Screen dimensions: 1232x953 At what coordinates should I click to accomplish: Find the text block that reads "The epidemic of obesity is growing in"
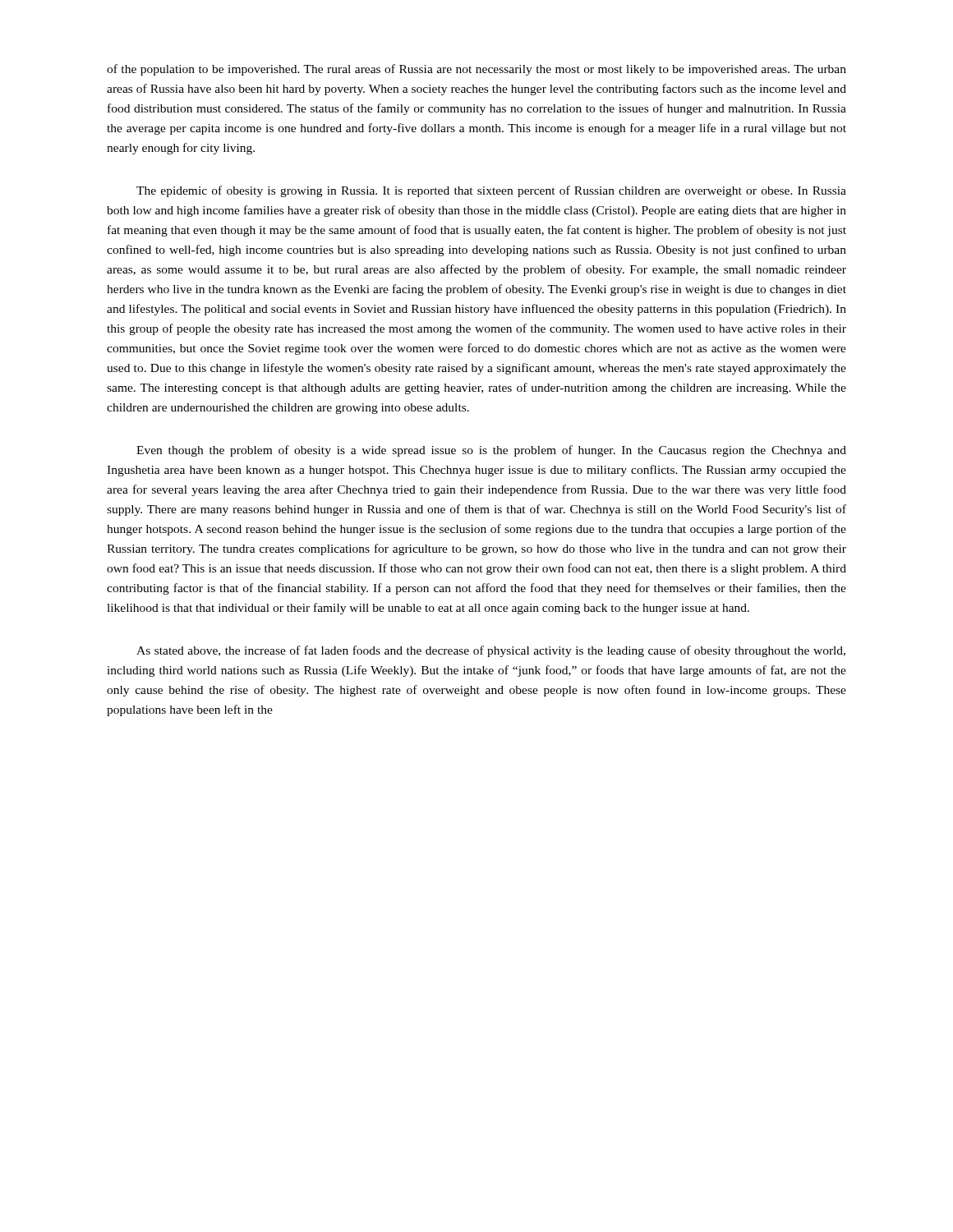point(476,299)
